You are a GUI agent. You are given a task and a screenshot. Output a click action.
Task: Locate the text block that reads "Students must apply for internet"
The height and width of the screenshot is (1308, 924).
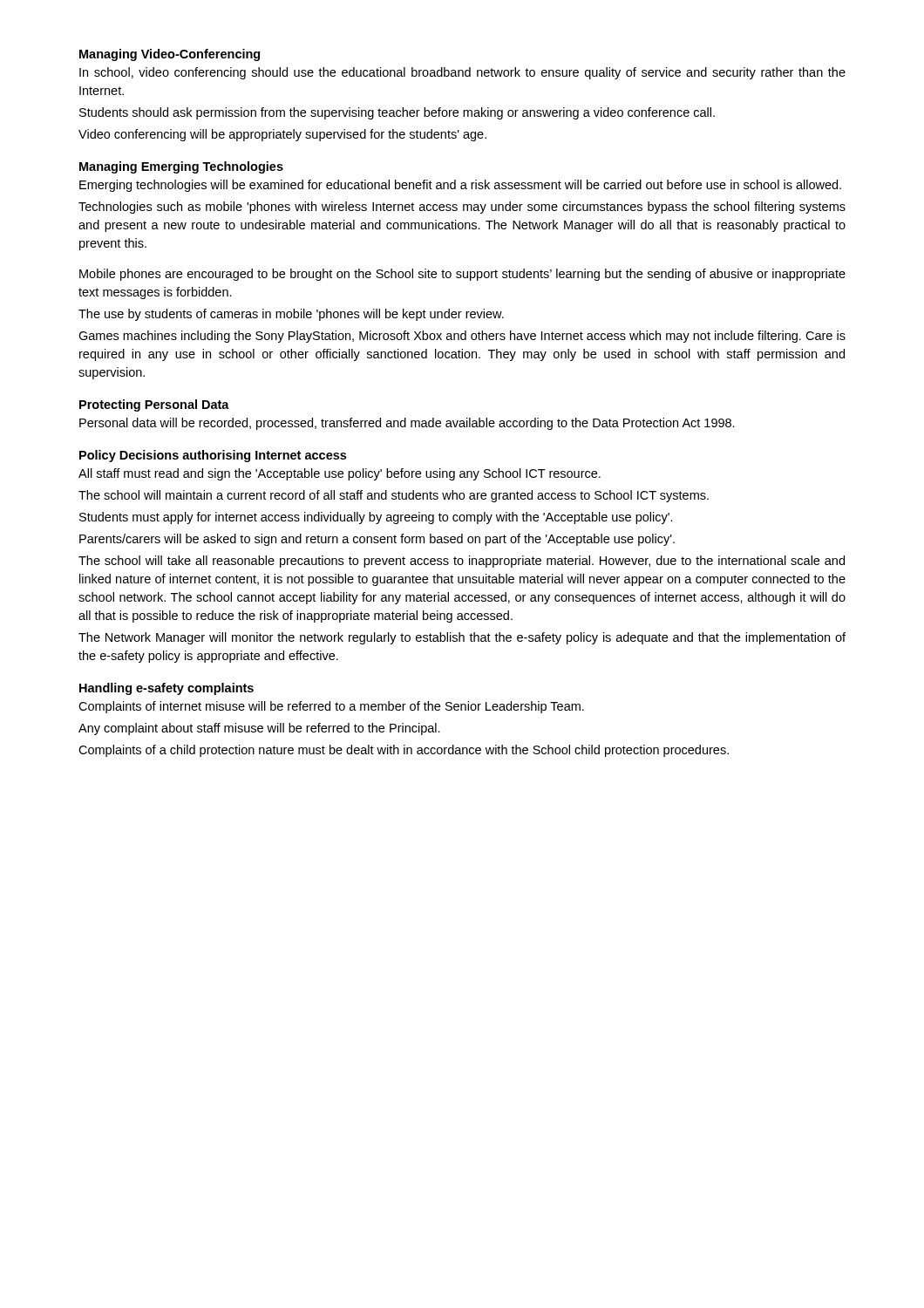(x=462, y=518)
